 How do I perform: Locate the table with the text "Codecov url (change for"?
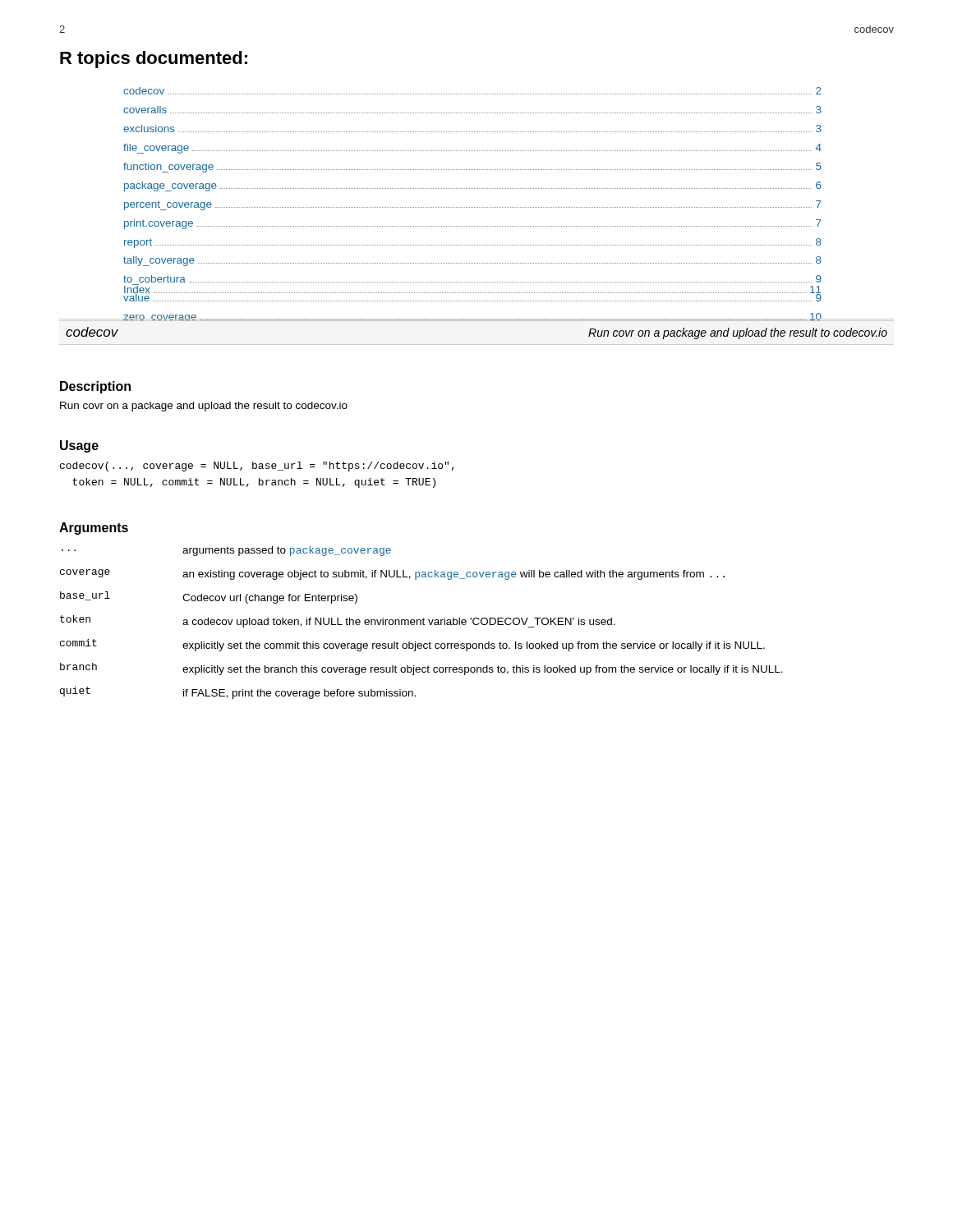[476, 622]
